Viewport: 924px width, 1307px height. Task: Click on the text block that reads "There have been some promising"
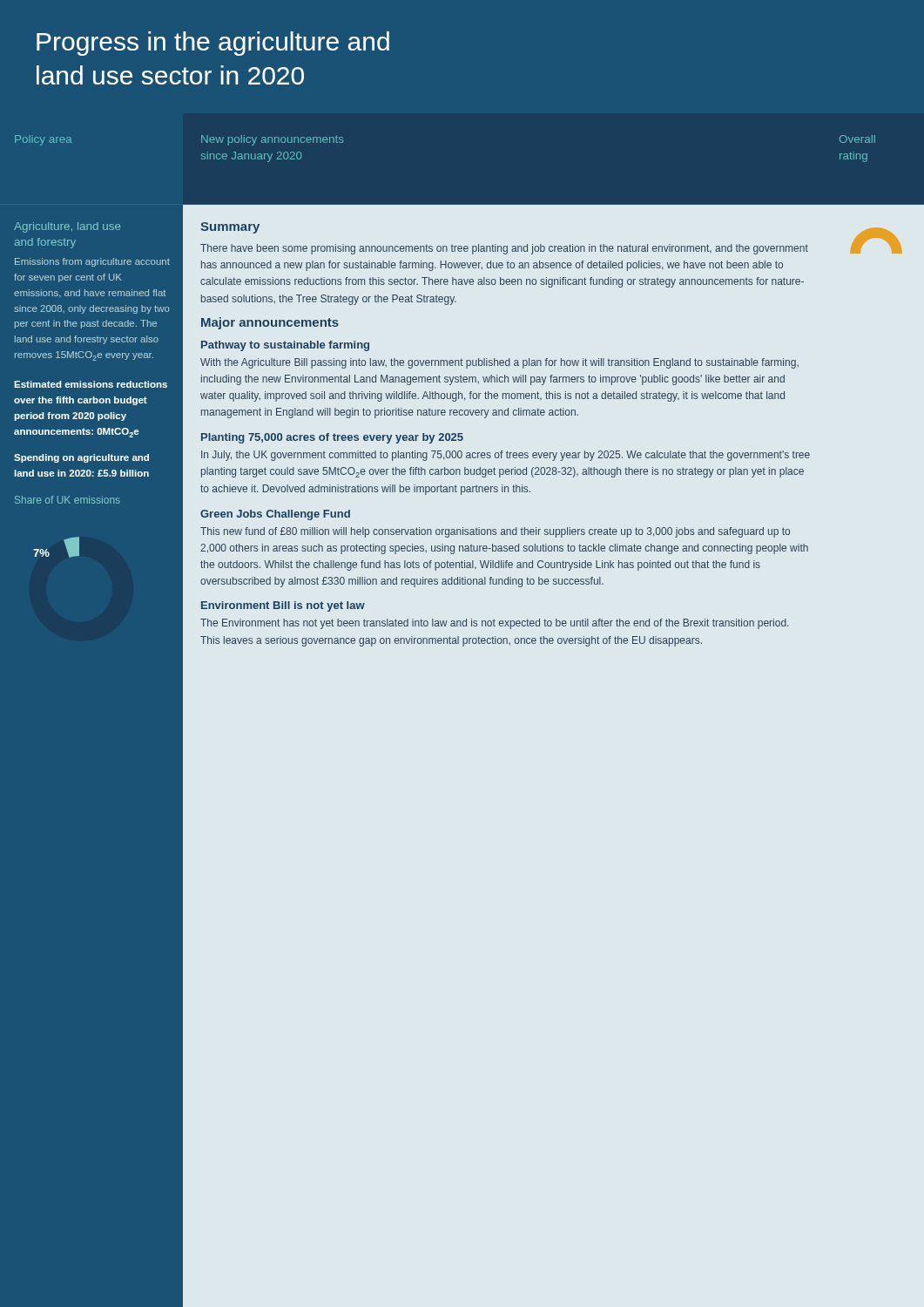(506, 274)
